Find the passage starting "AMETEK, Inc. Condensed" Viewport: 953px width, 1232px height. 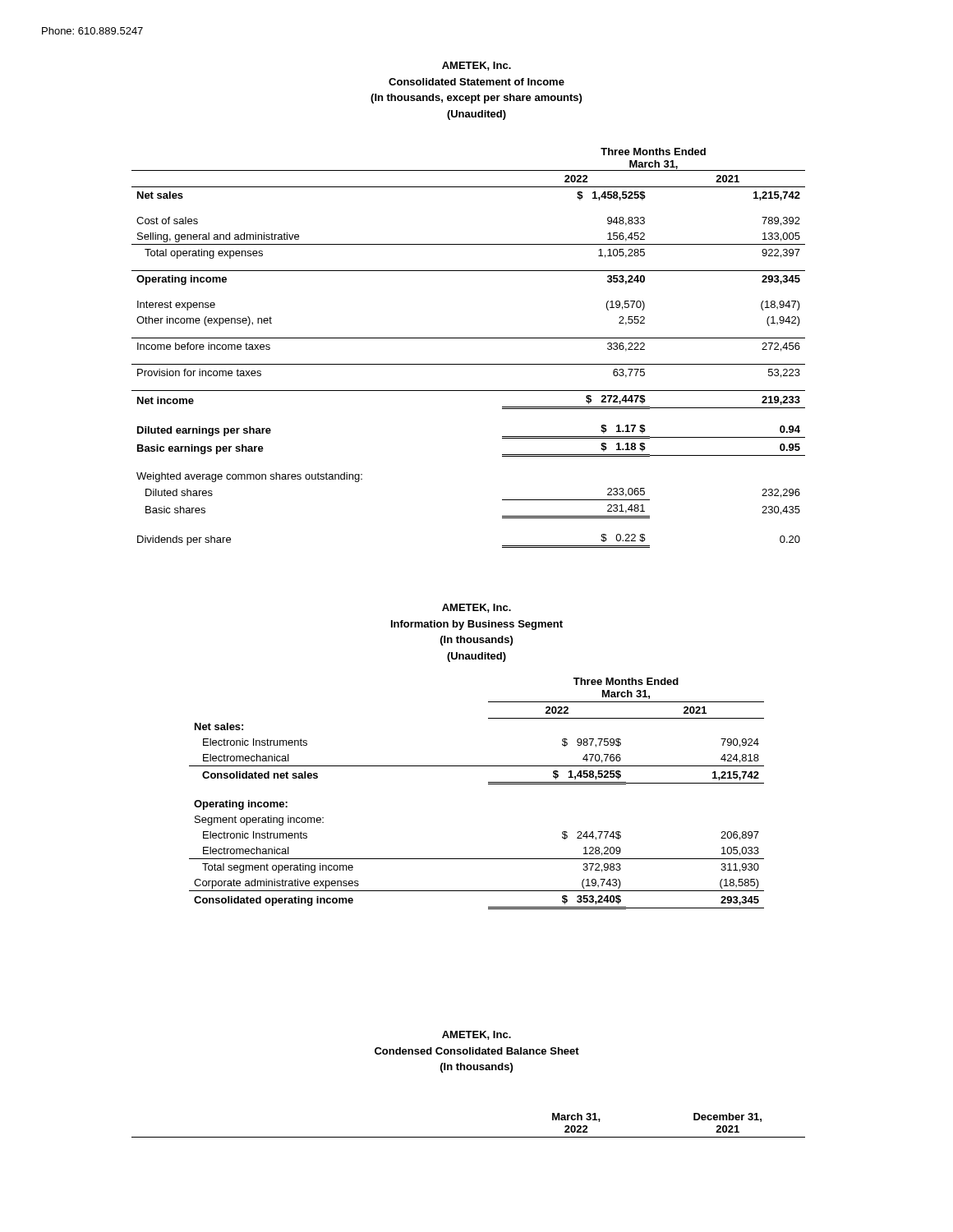tap(476, 1051)
